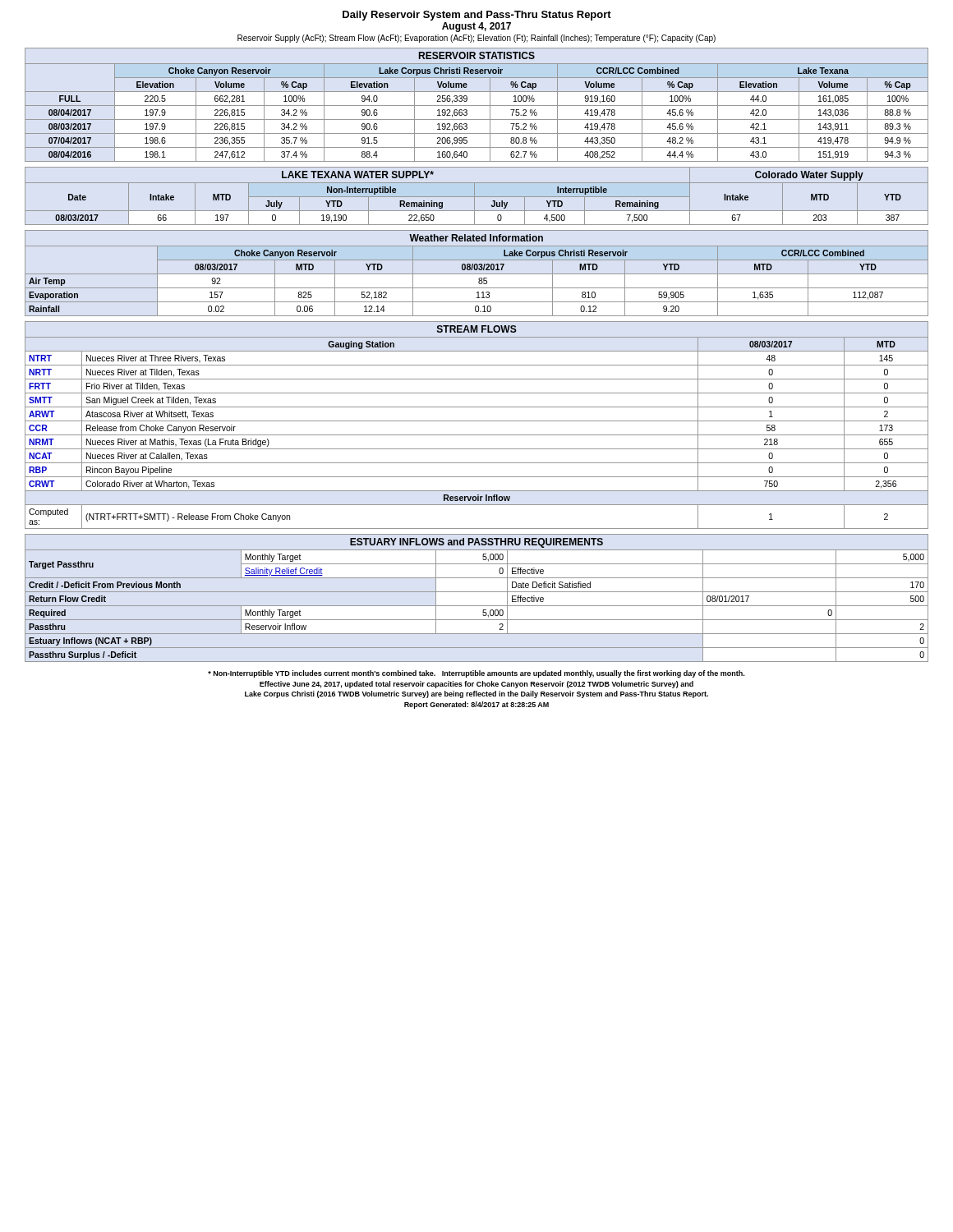Select the table that reads "89.3 %"

(476, 105)
